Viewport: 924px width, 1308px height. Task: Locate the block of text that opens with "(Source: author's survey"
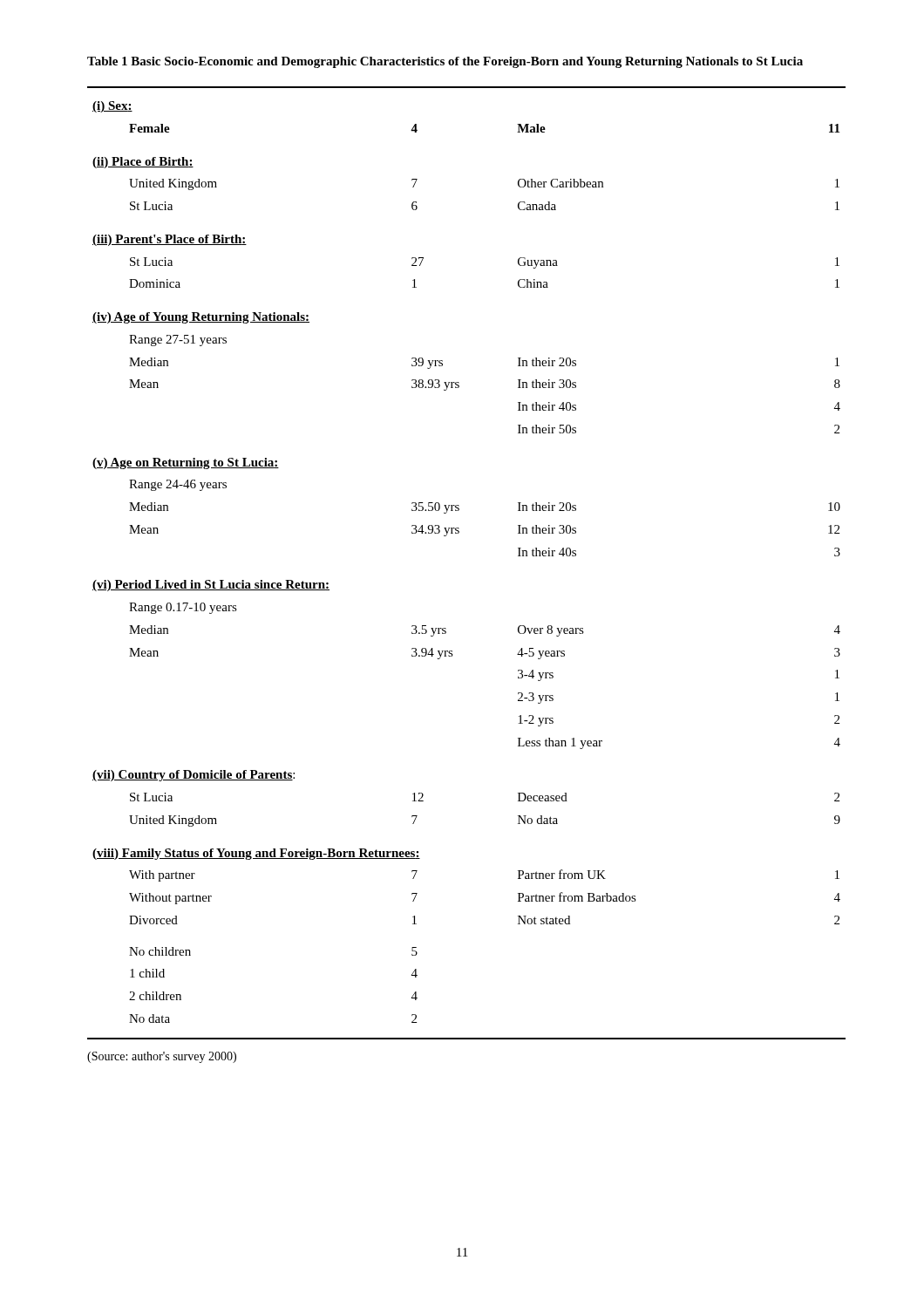click(162, 1056)
